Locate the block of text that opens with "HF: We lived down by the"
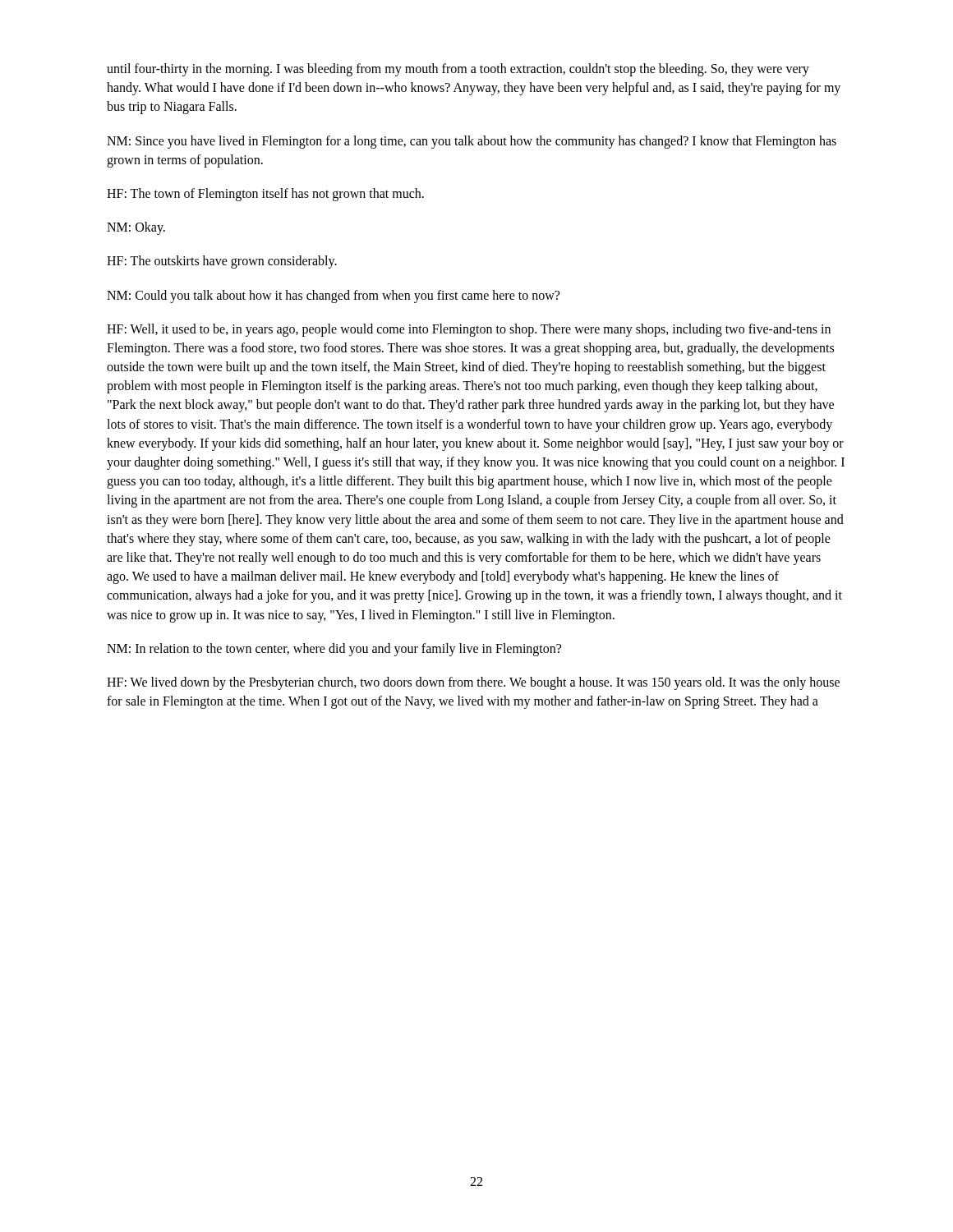Screen dimensions: 1232x953 [x=473, y=692]
